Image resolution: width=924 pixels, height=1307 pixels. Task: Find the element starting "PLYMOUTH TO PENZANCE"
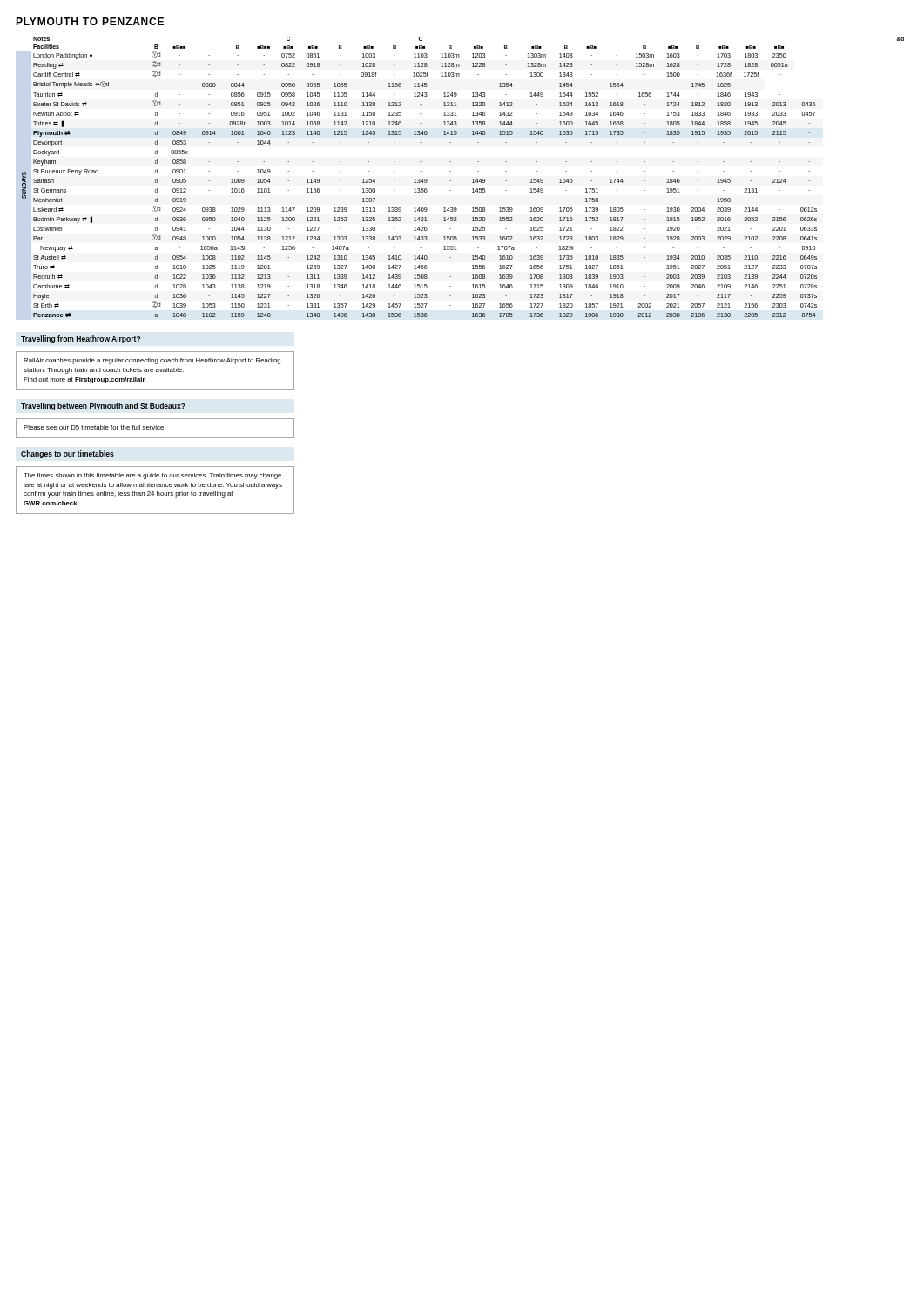(x=90, y=22)
